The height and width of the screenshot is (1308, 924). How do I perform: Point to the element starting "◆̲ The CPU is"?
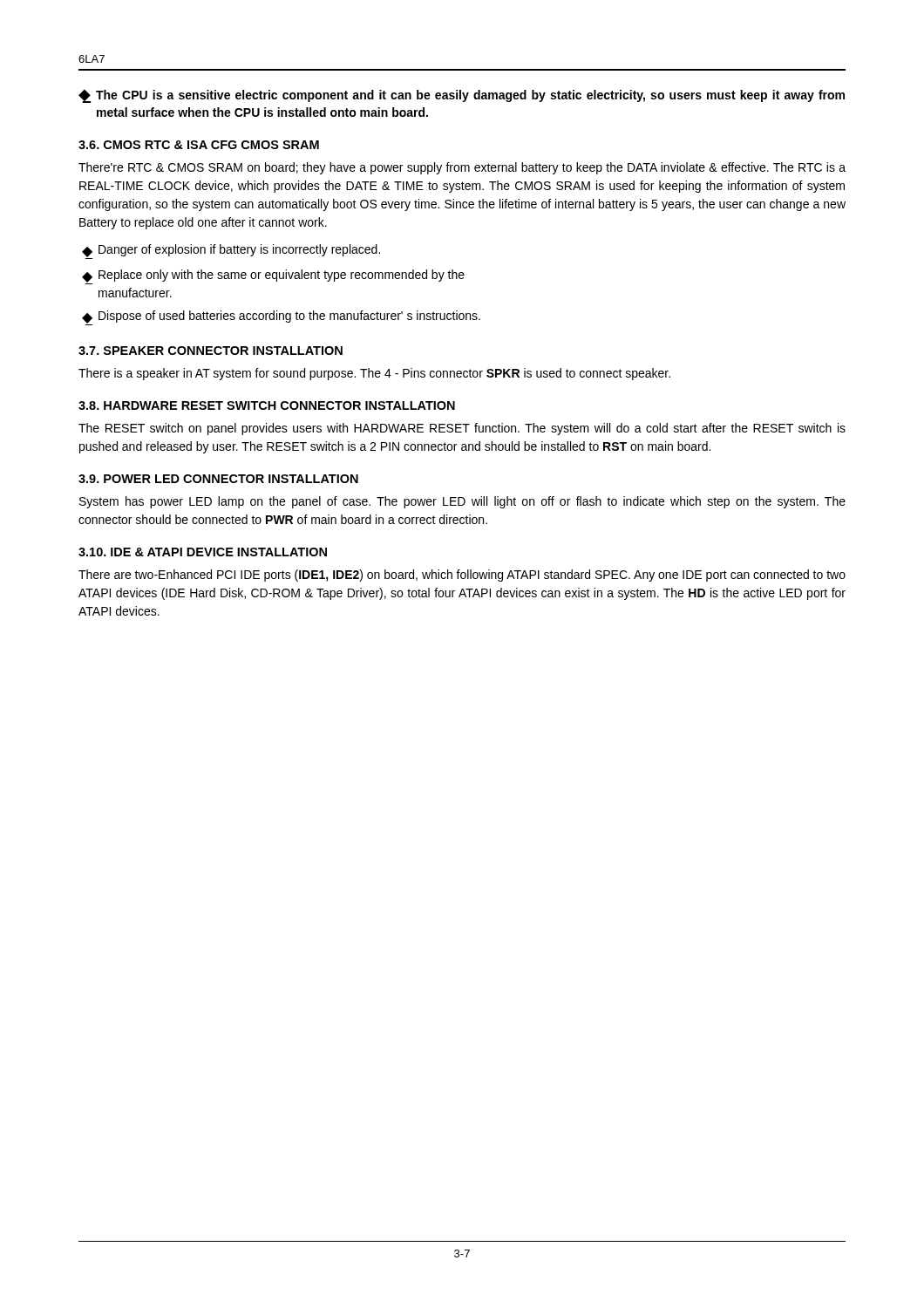[462, 104]
